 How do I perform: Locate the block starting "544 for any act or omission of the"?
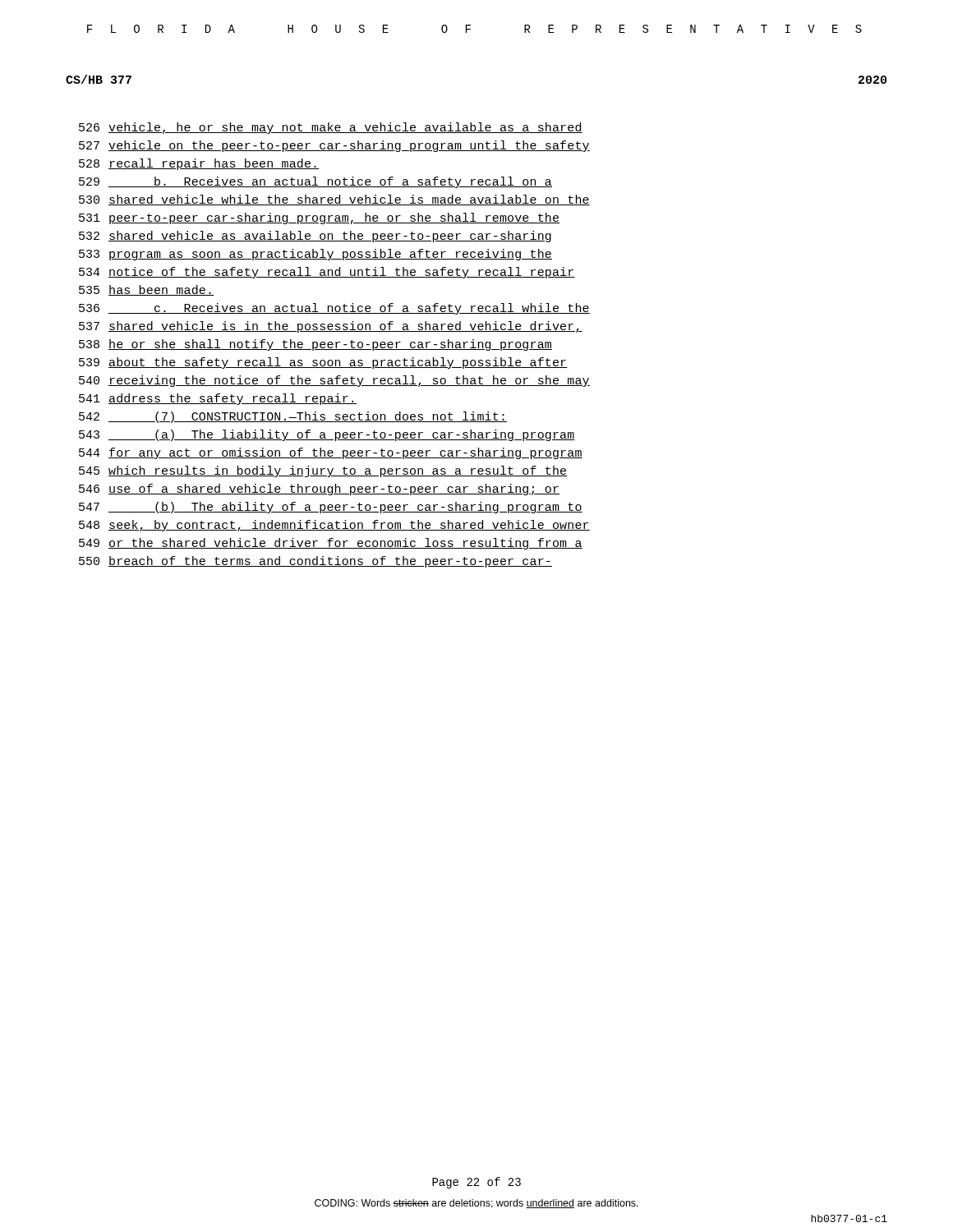point(476,454)
